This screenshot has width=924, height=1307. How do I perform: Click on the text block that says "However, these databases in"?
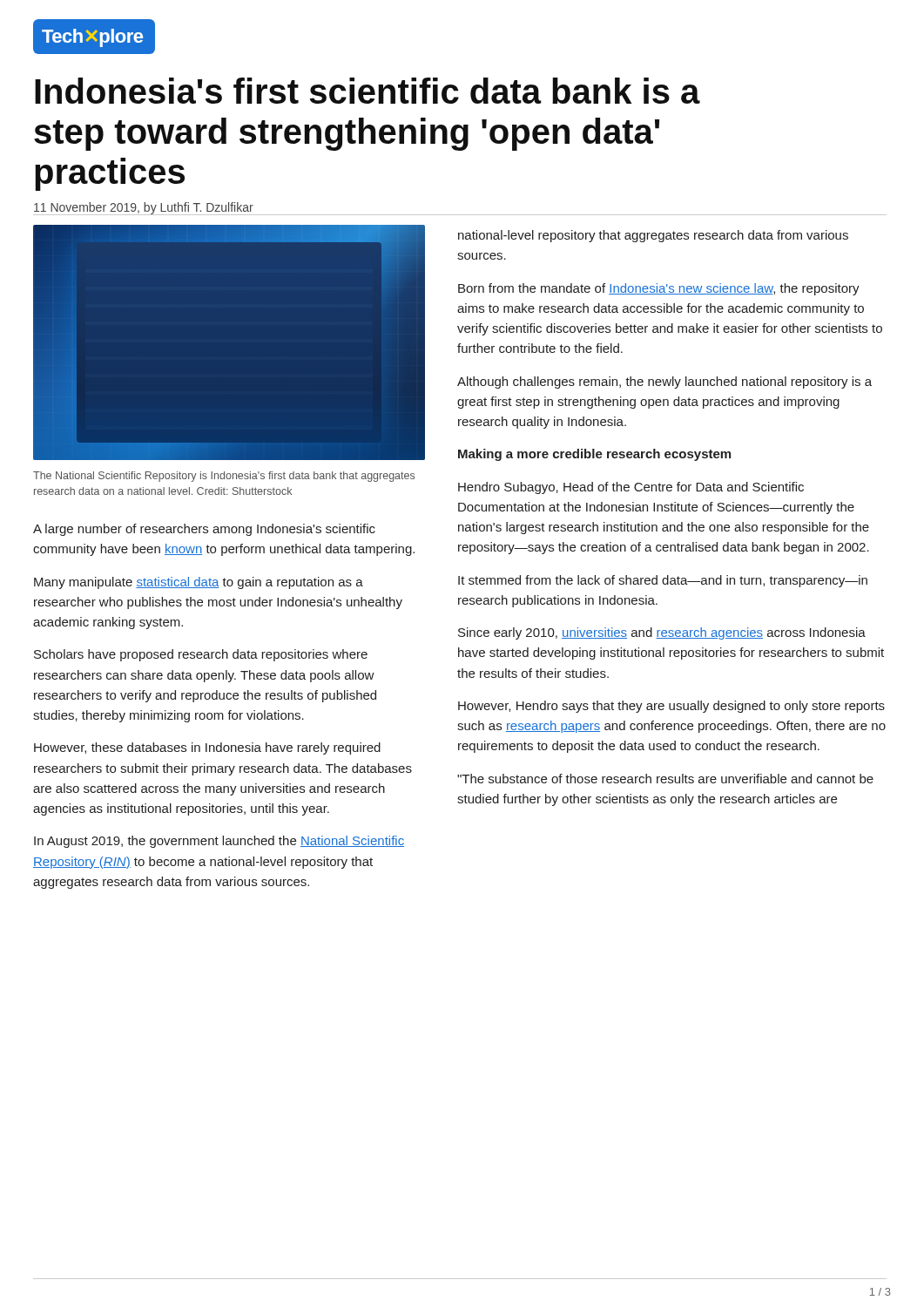229,778
